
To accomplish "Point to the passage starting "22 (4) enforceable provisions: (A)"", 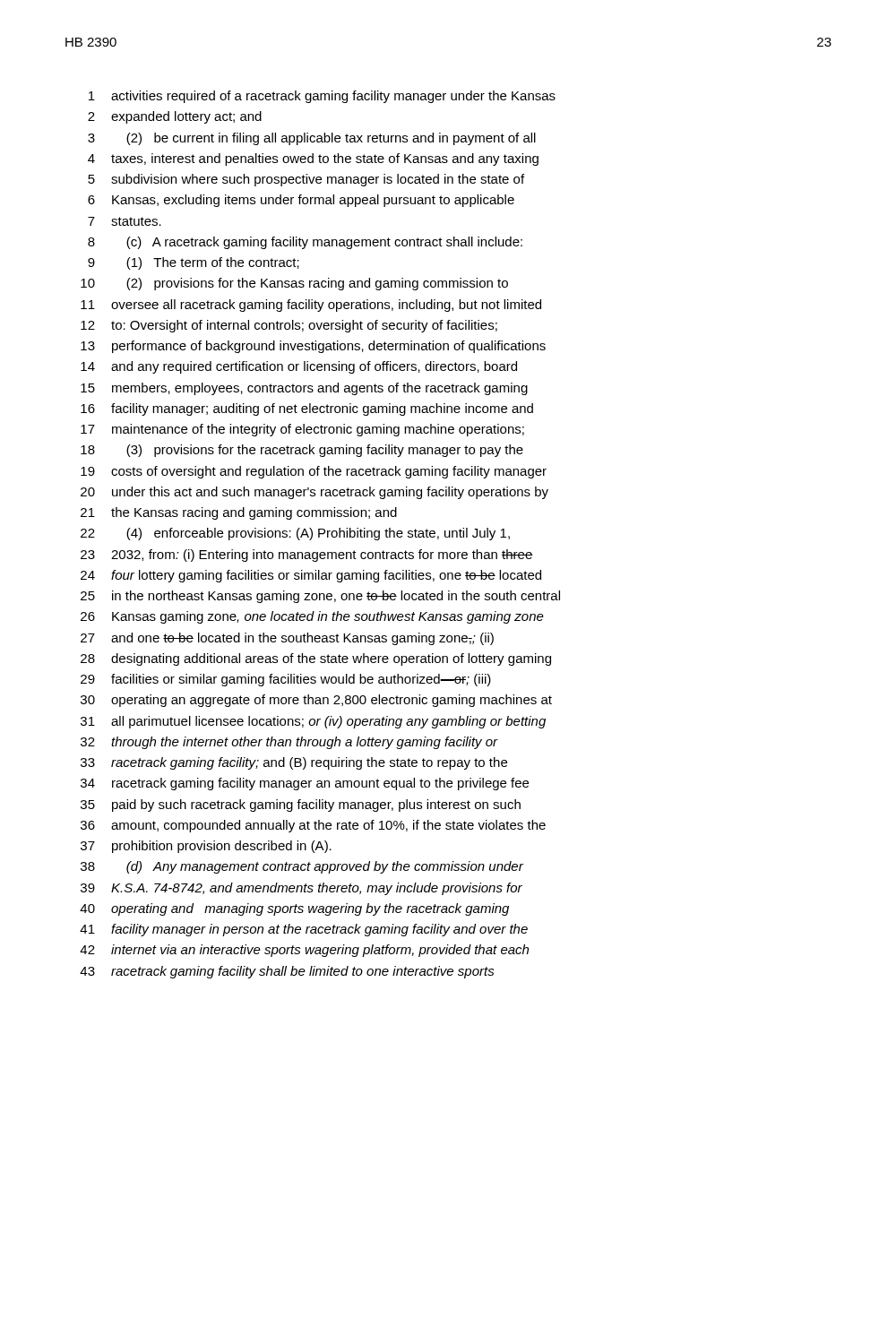I will 448,689.
